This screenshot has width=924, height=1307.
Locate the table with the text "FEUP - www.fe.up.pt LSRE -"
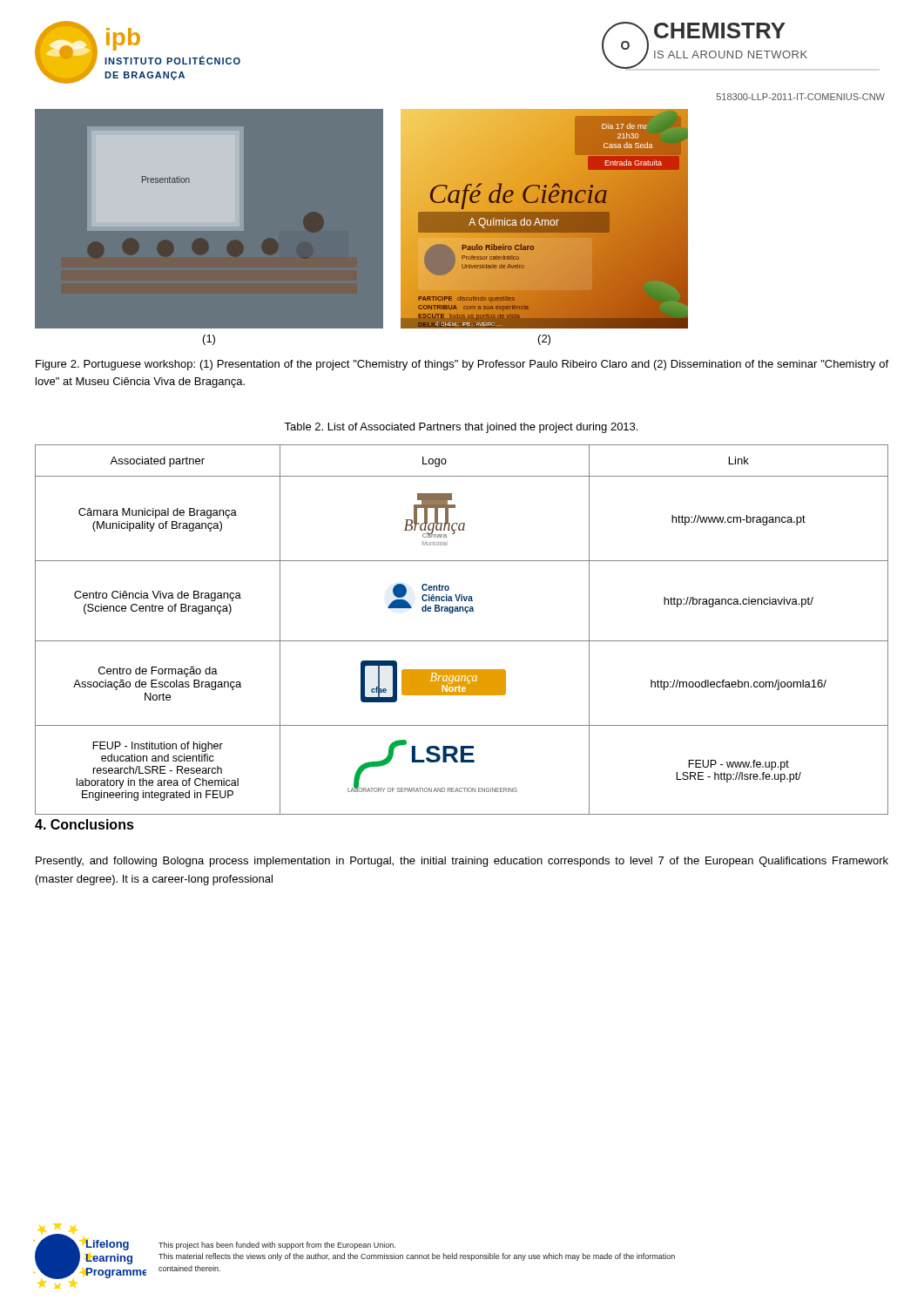click(x=462, y=630)
